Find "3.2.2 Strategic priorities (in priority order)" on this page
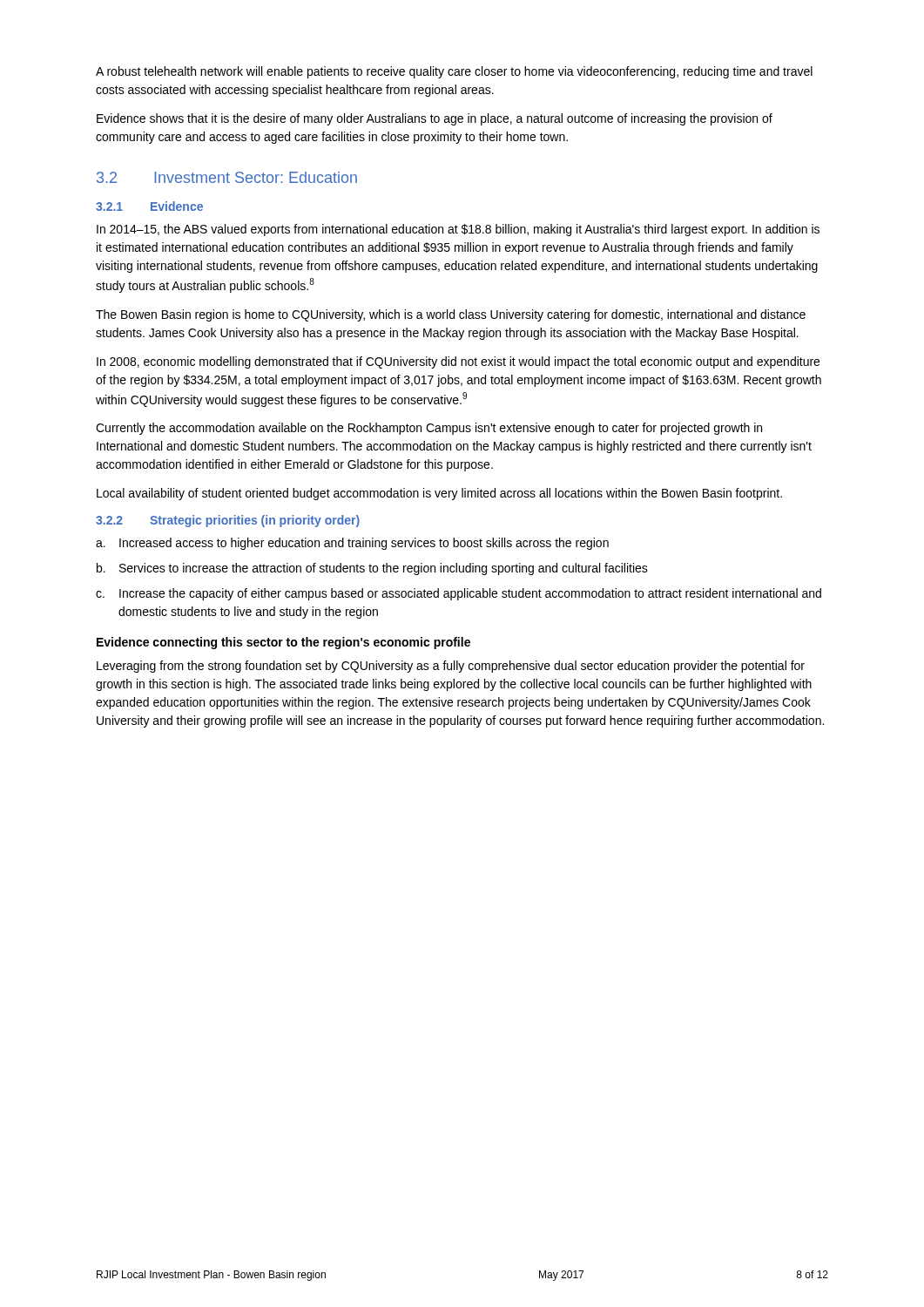The image size is (924, 1307). [x=228, y=520]
